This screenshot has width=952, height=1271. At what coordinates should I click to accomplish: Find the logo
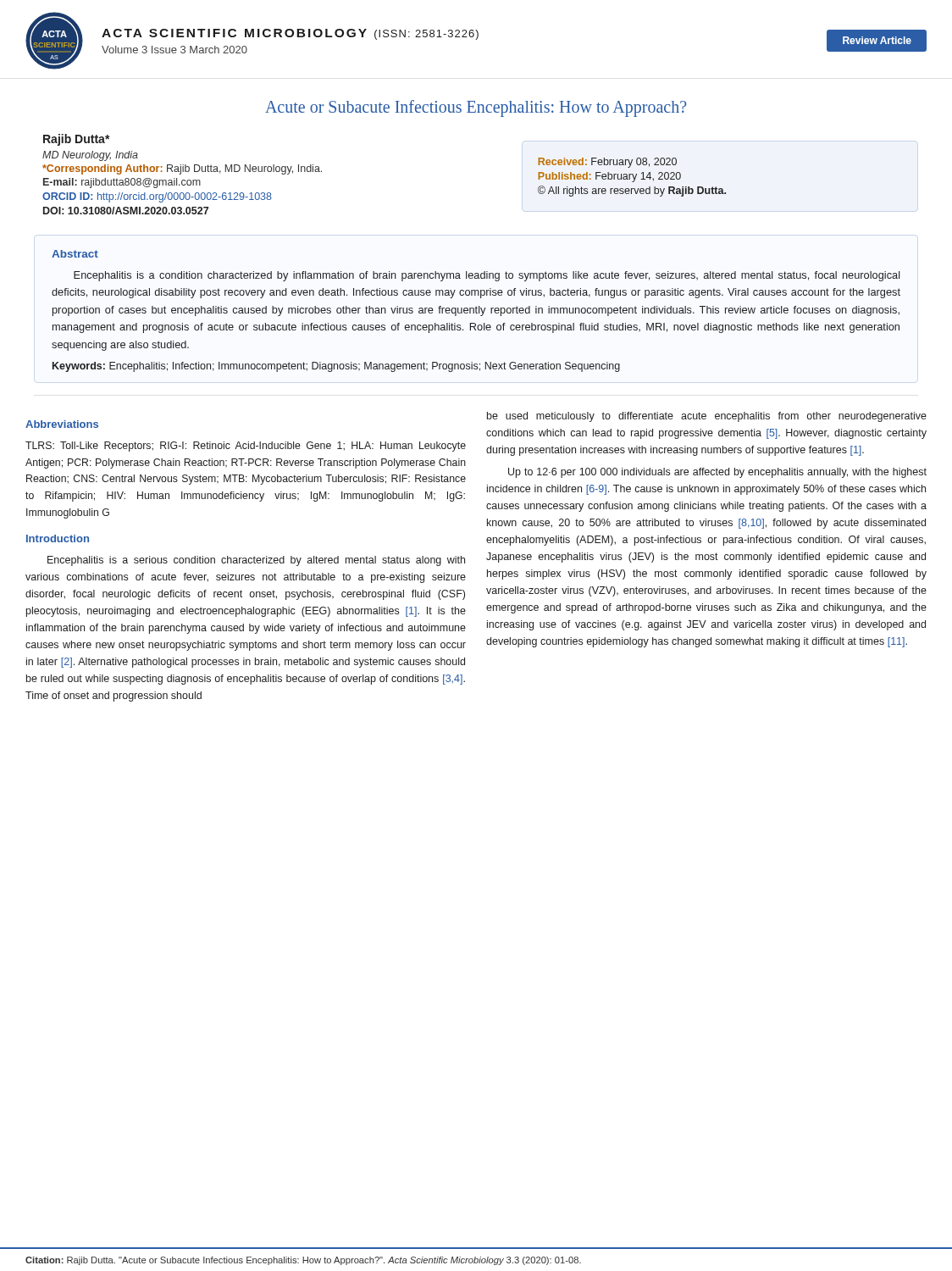[x=54, y=41]
